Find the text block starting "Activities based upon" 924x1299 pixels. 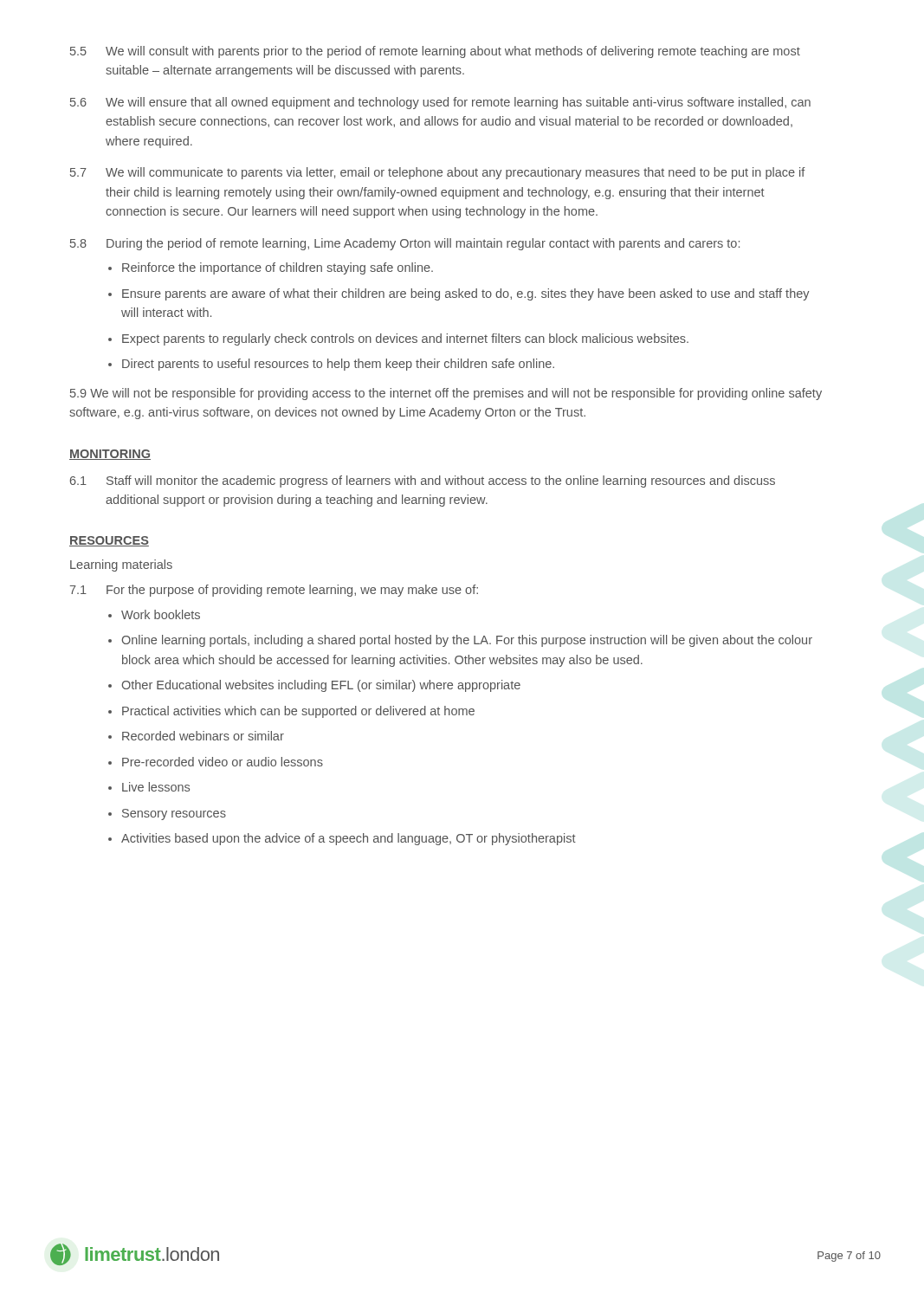tap(348, 838)
